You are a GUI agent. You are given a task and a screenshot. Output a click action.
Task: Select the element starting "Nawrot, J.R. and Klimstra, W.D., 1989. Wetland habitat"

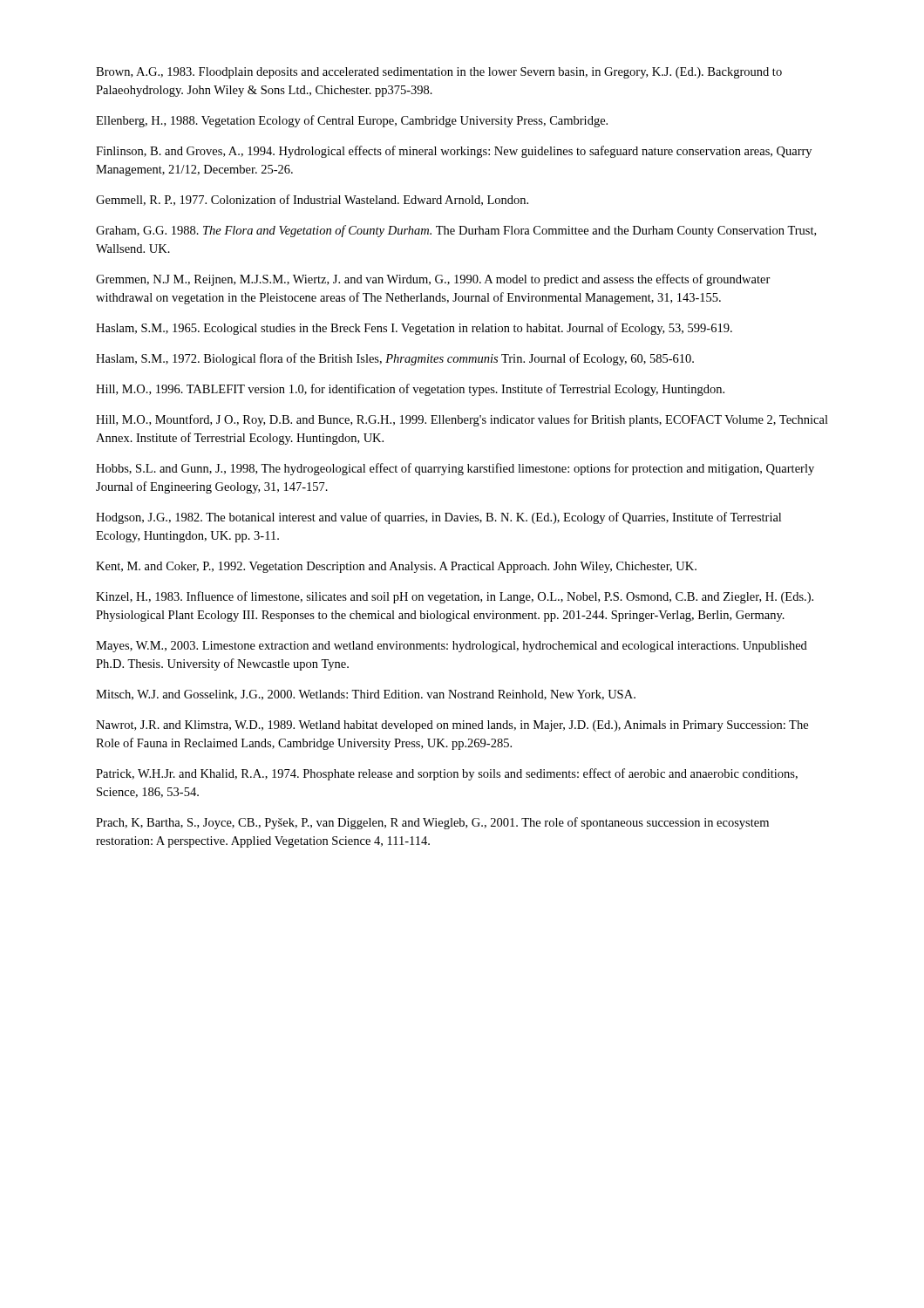[452, 734]
